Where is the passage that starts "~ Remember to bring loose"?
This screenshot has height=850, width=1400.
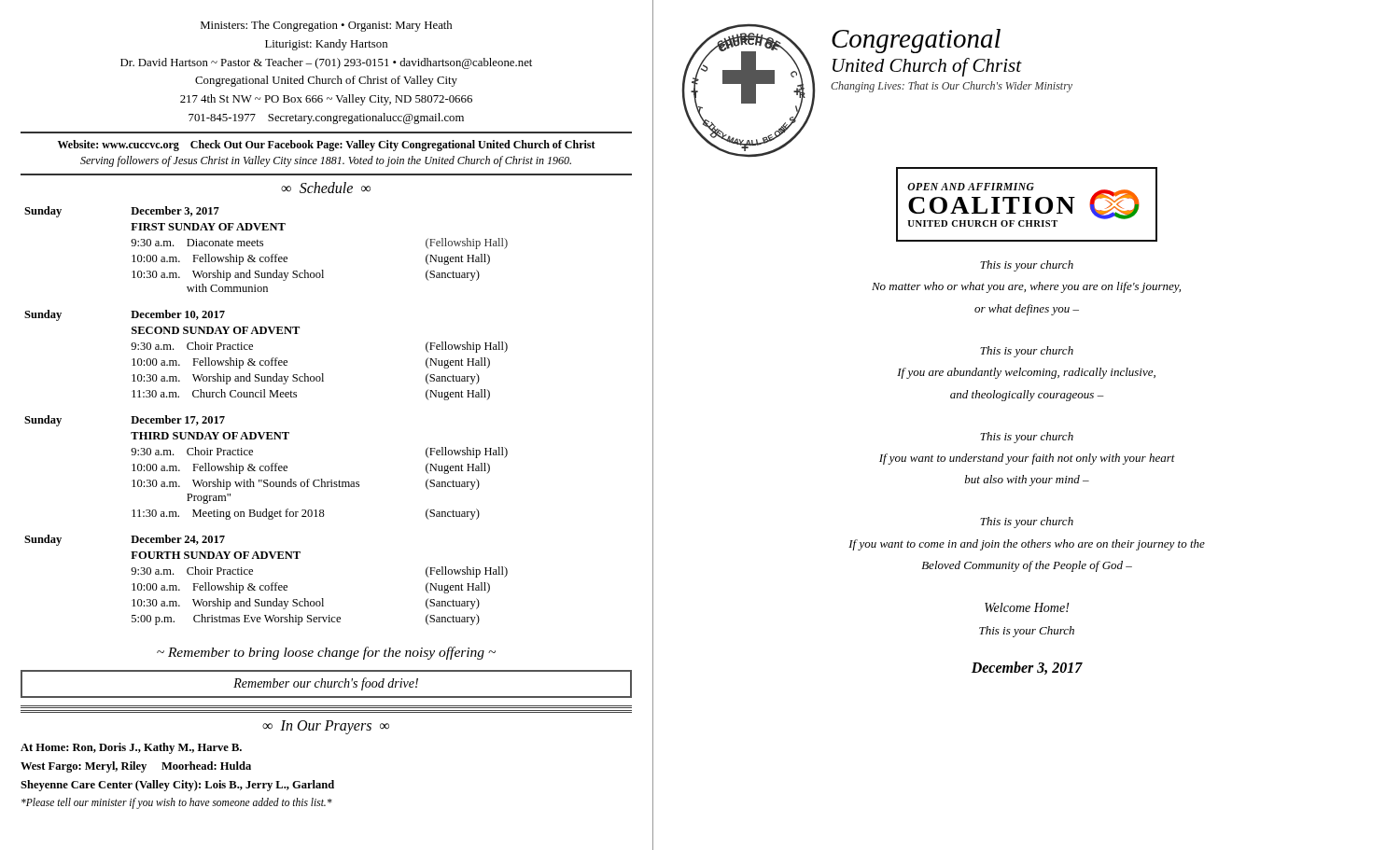point(326,651)
